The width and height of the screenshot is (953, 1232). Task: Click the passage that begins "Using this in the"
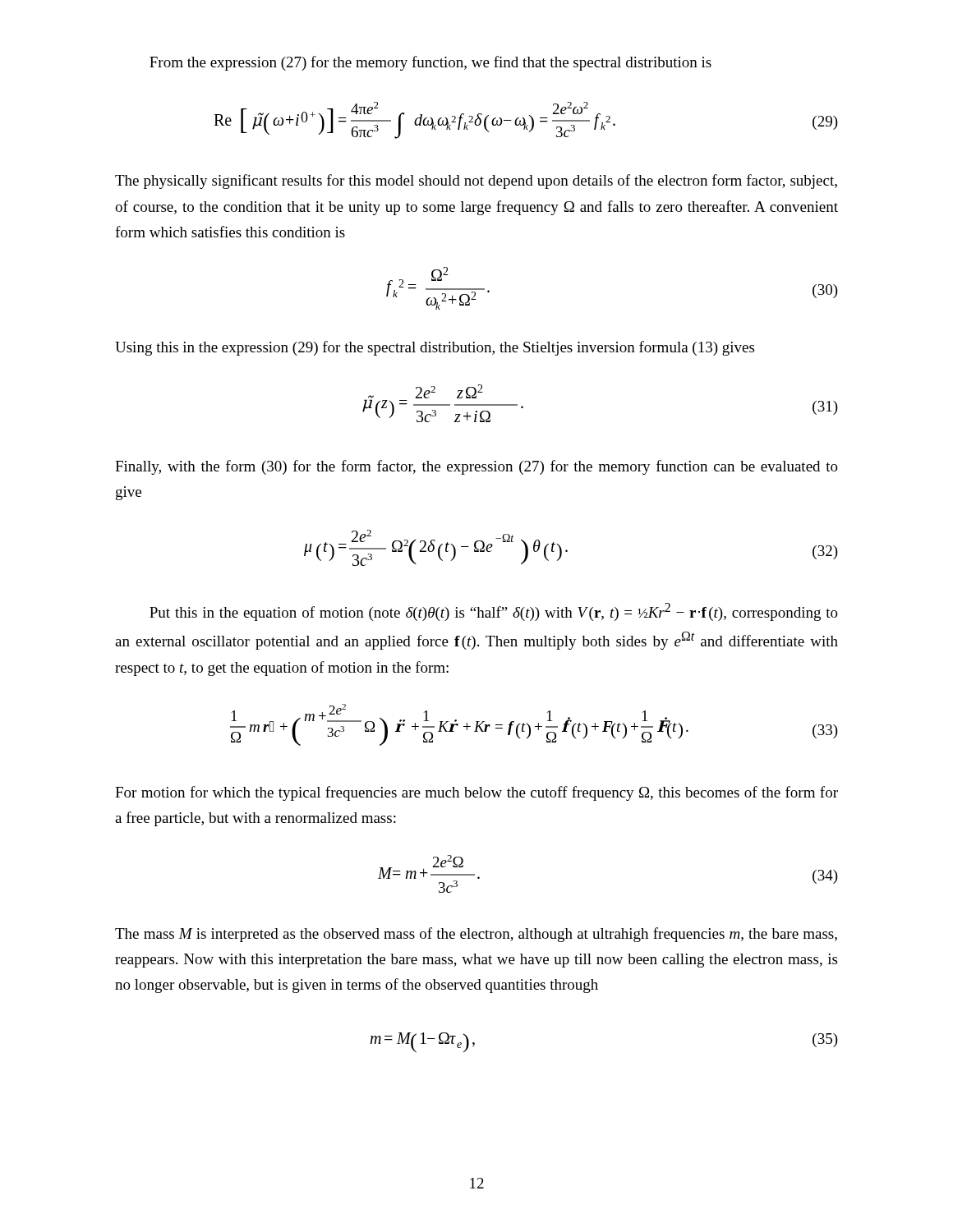[x=435, y=347]
